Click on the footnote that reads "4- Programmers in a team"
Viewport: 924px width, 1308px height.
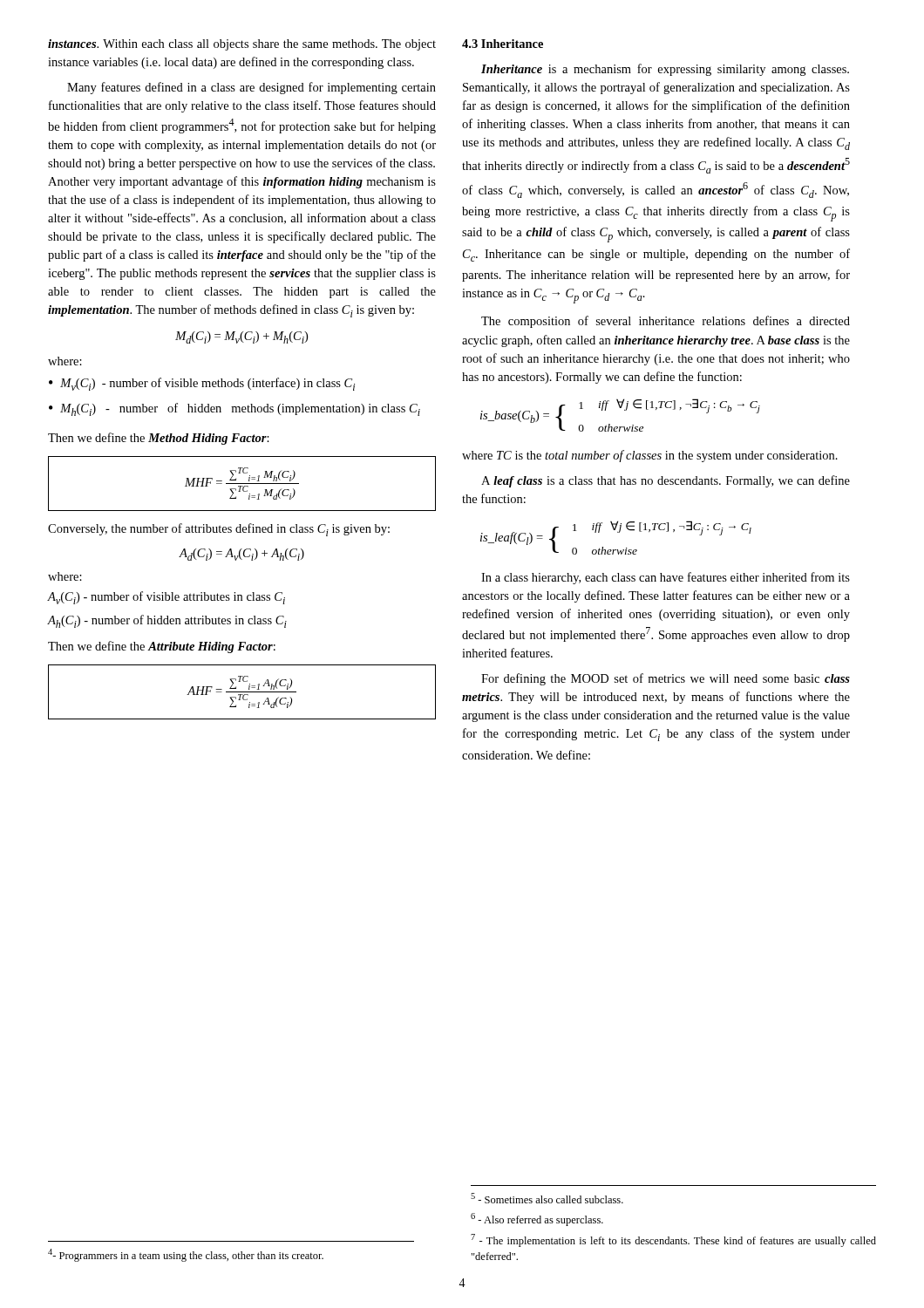[231, 1255]
